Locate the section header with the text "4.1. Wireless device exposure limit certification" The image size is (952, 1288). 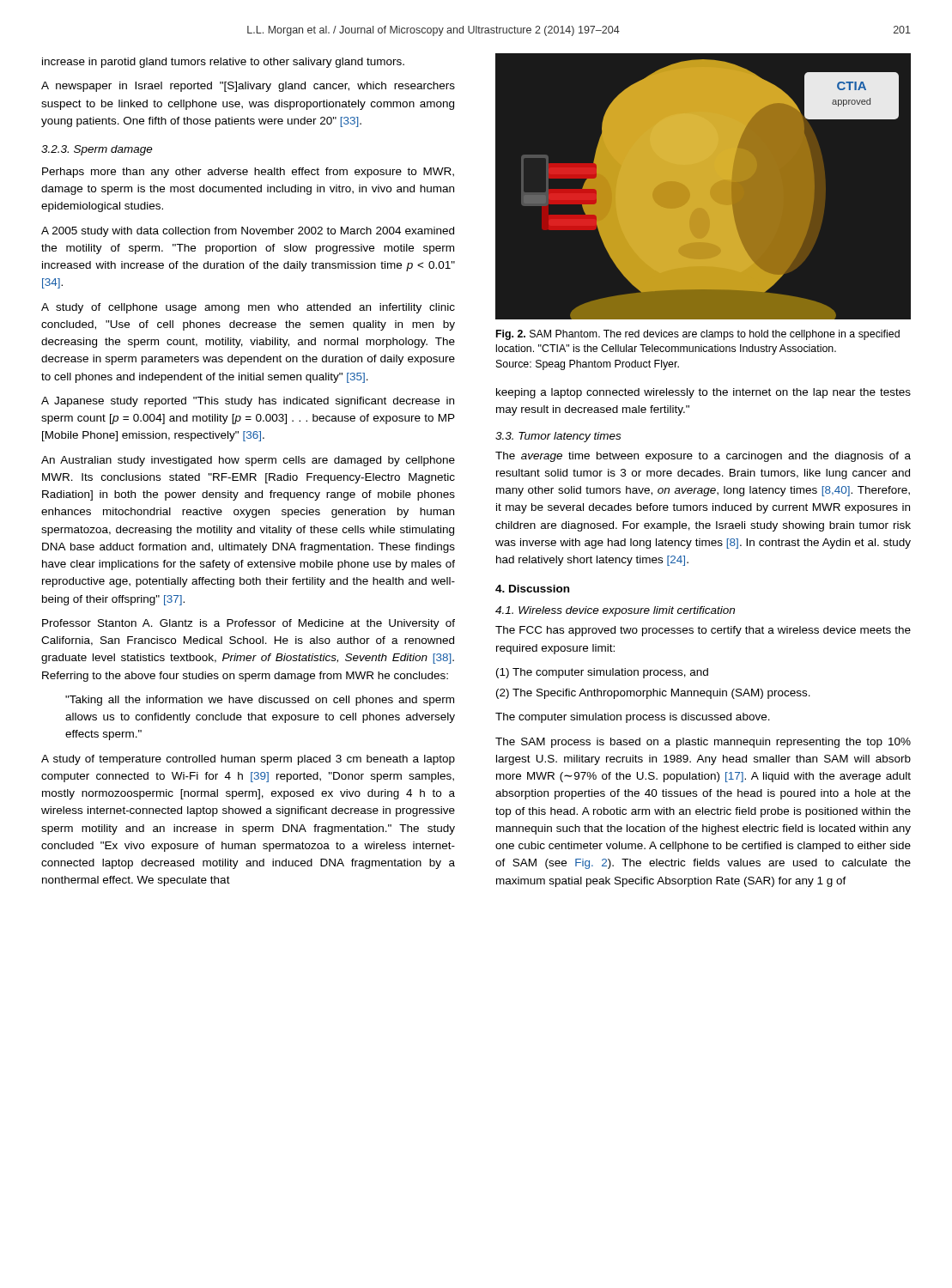(615, 610)
